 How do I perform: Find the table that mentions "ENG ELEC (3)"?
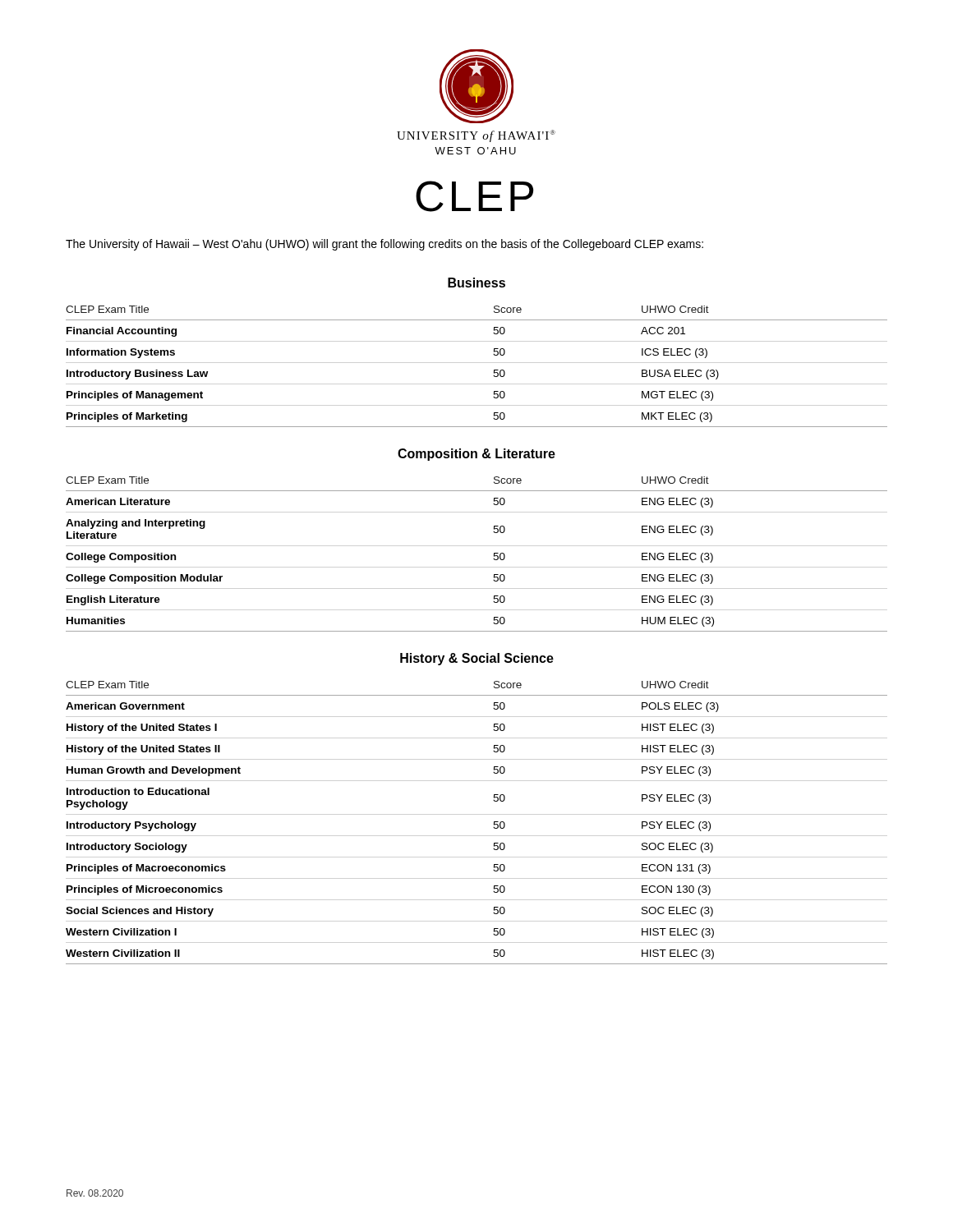[x=476, y=551]
